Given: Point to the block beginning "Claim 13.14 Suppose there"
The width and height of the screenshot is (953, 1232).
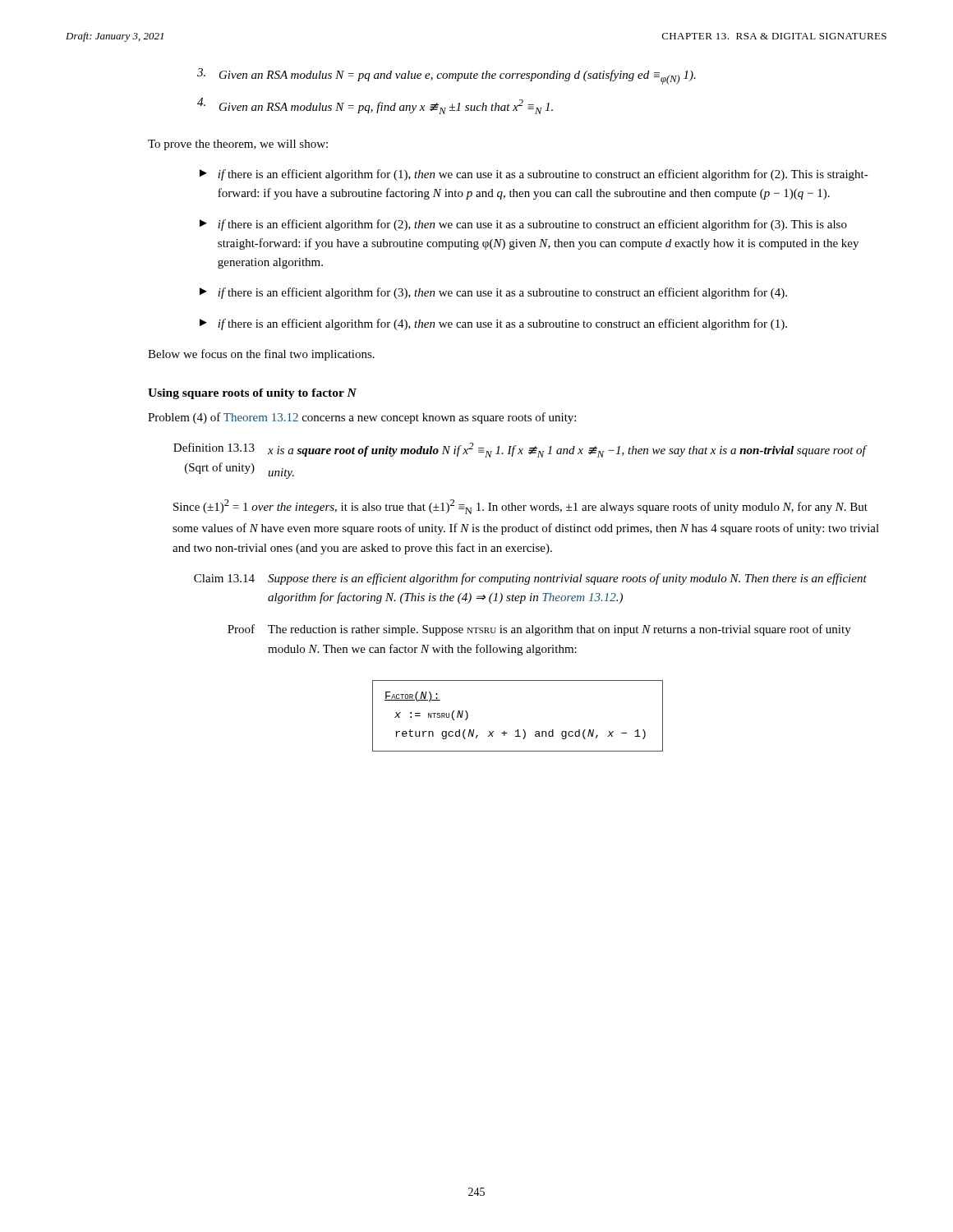Looking at the screenshot, I should tap(518, 588).
